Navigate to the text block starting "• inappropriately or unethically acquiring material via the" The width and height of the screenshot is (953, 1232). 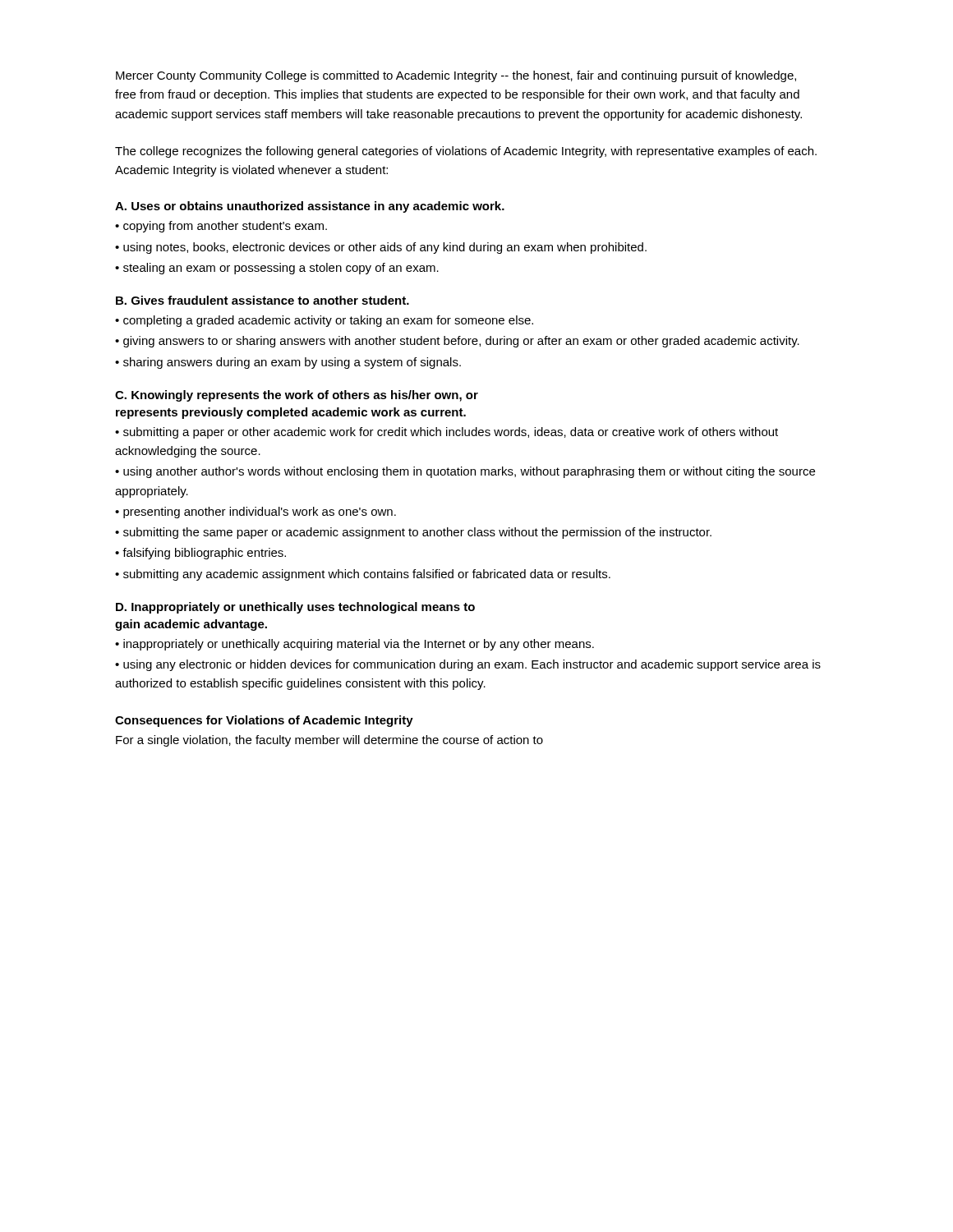pos(355,643)
